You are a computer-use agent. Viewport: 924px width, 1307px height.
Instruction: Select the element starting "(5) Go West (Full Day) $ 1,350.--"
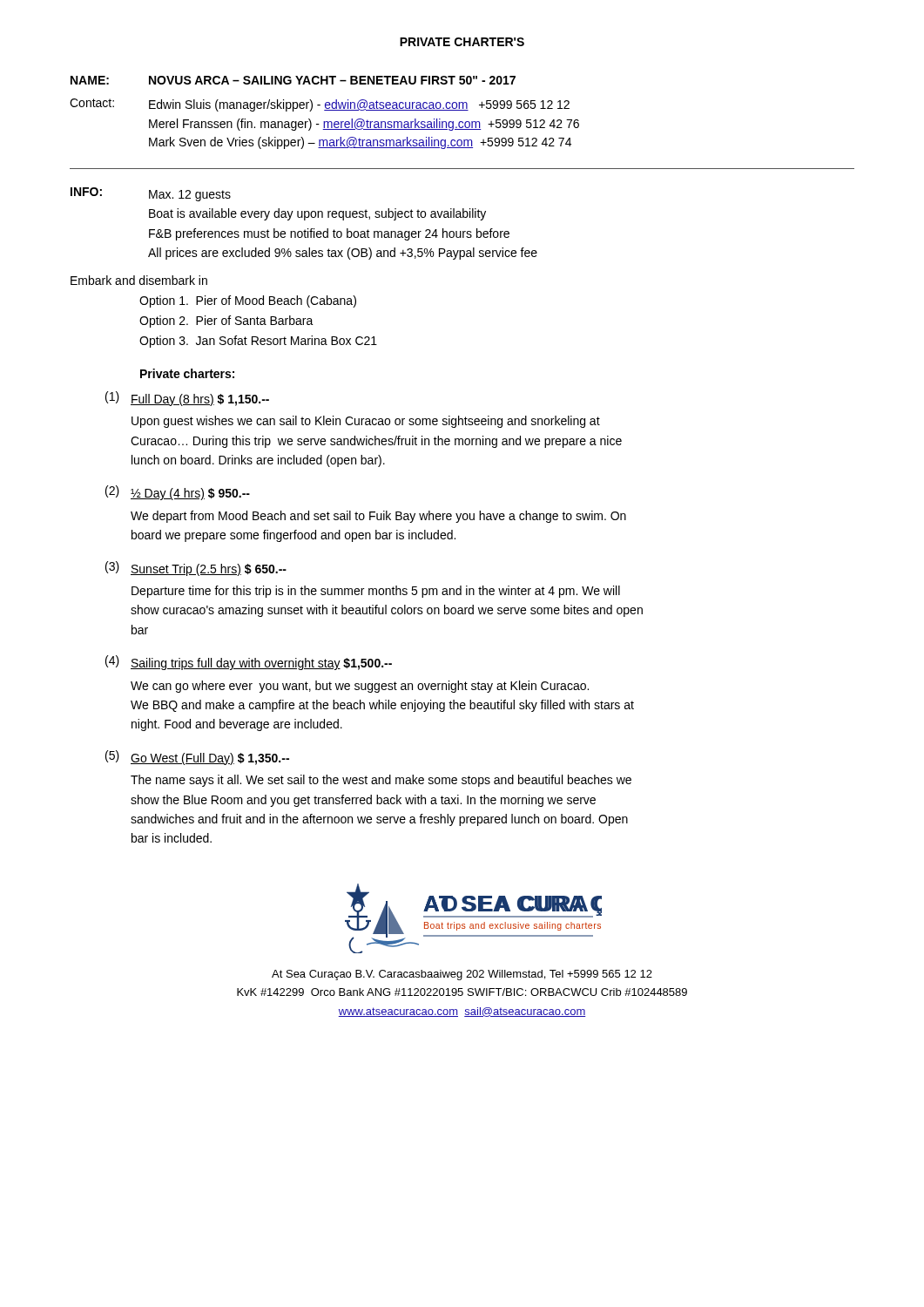(x=462, y=798)
